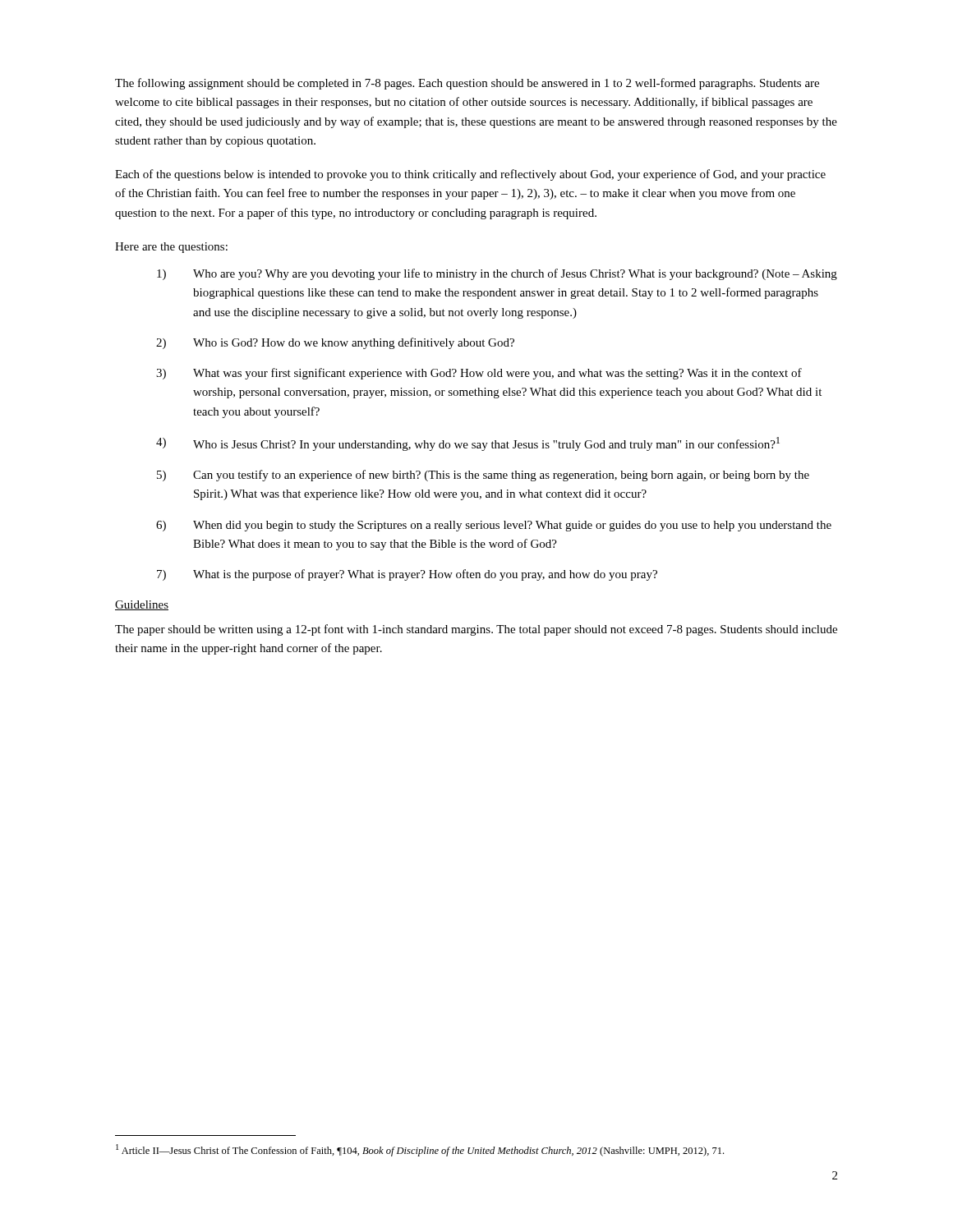The image size is (953, 1232).
Task: Locate the text block that reads "The following assignment"
Action: pos(476,112)
